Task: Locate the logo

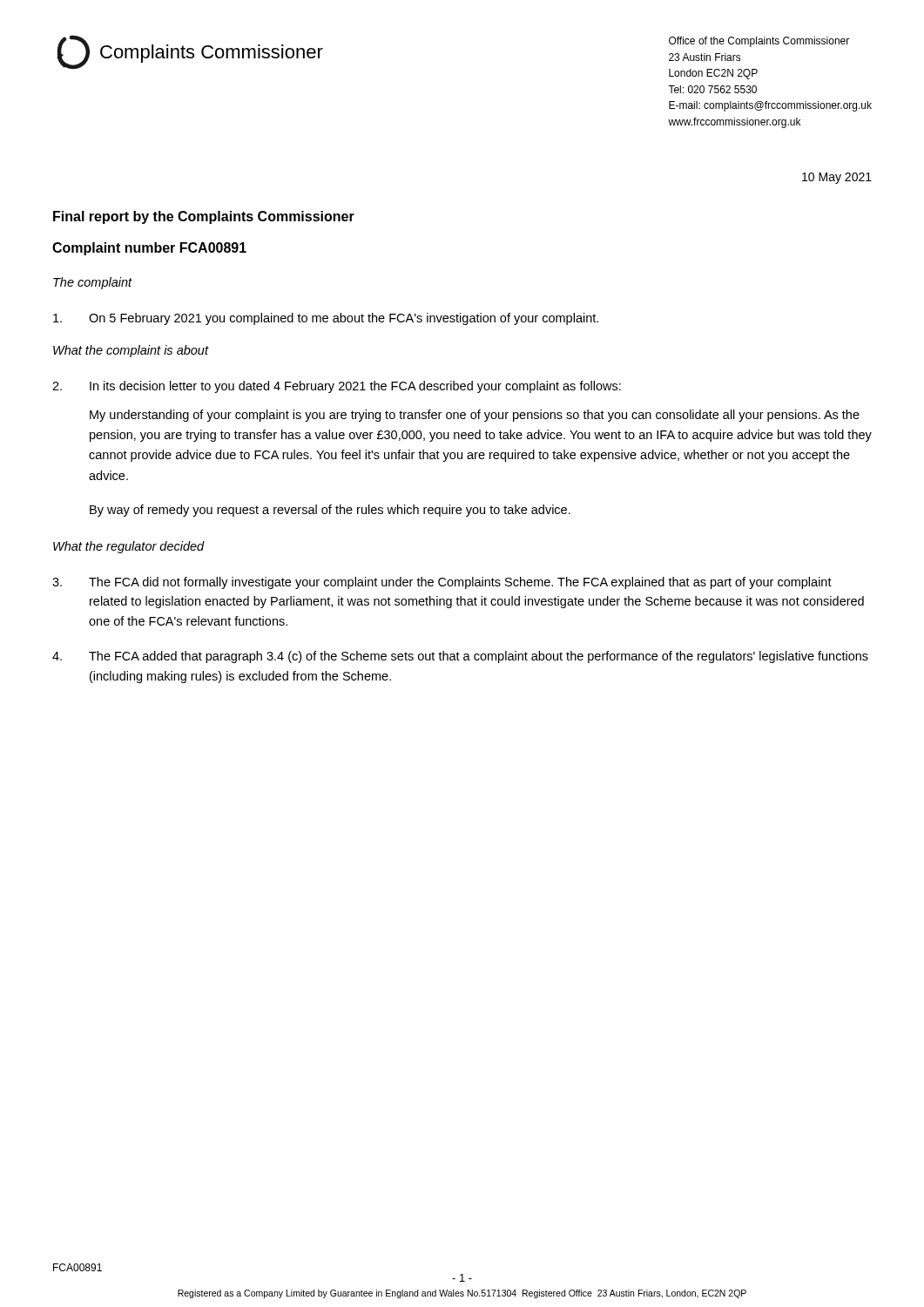Action: (x=188, y=52)
